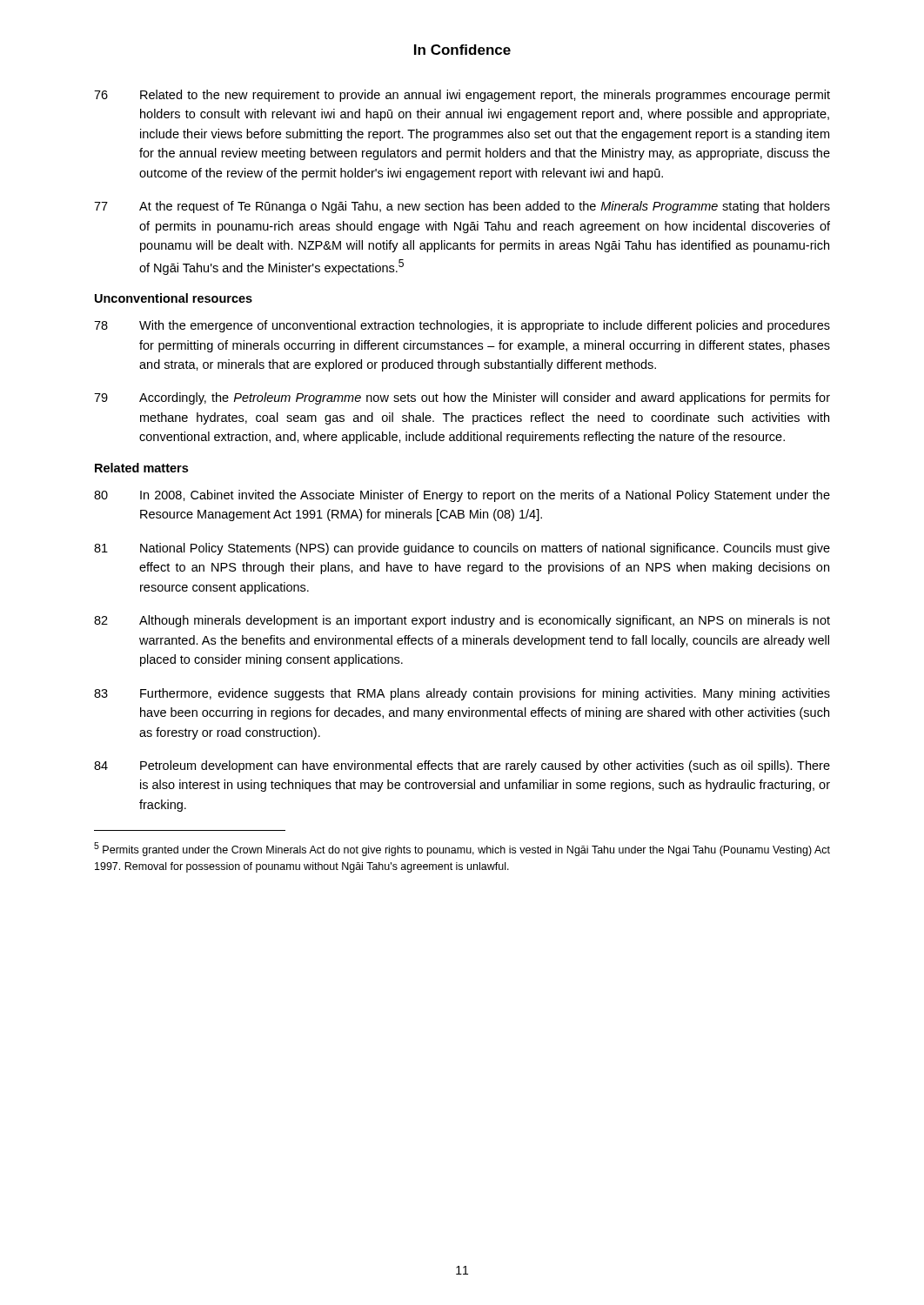Locate the text block starting "82 Although minerals development is an important"

tap(462, 640)
